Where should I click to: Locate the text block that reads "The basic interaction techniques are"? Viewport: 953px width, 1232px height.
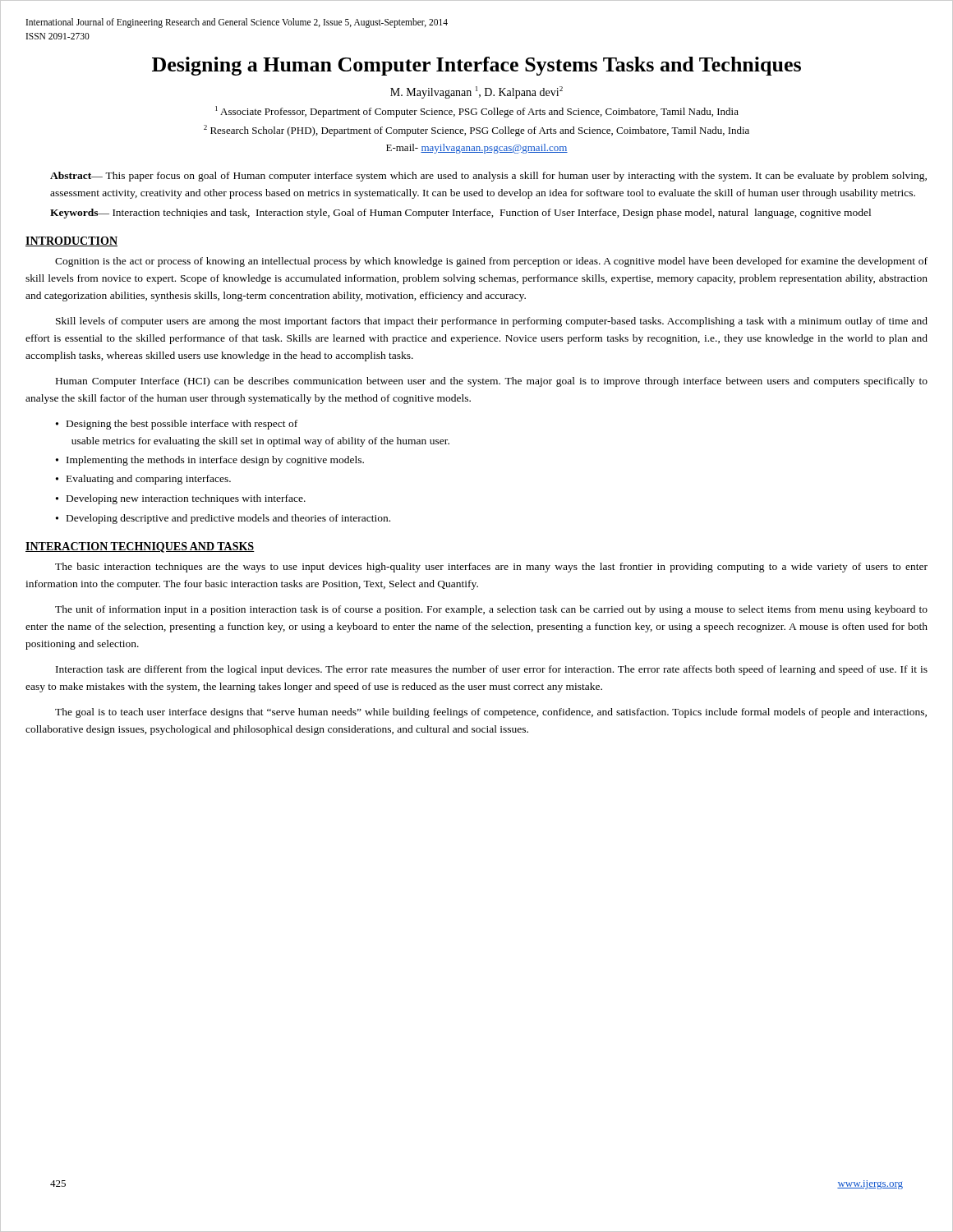[x=476, y=575]
